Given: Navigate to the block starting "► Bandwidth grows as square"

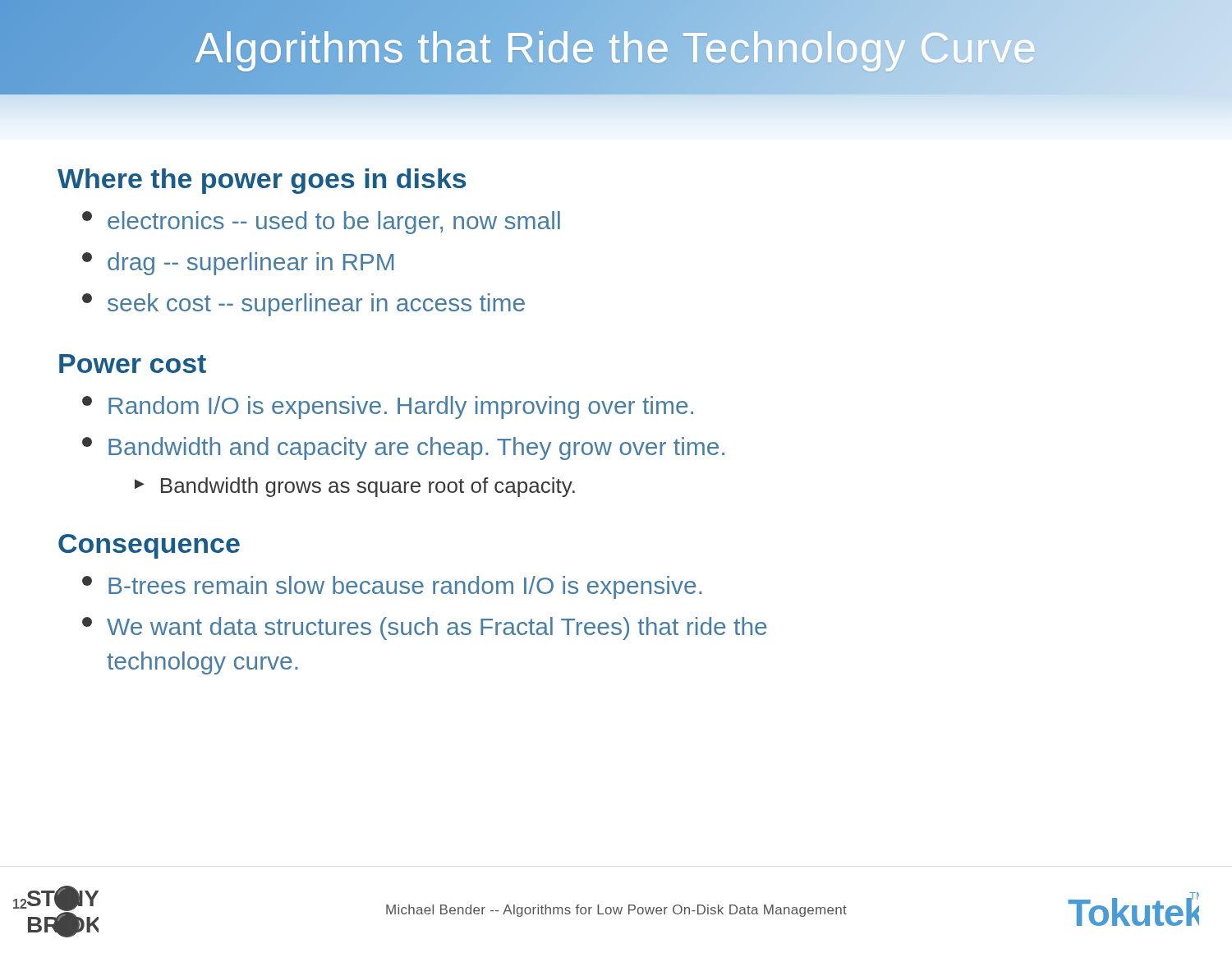Looking at the screenshot, I should (354, 485).
